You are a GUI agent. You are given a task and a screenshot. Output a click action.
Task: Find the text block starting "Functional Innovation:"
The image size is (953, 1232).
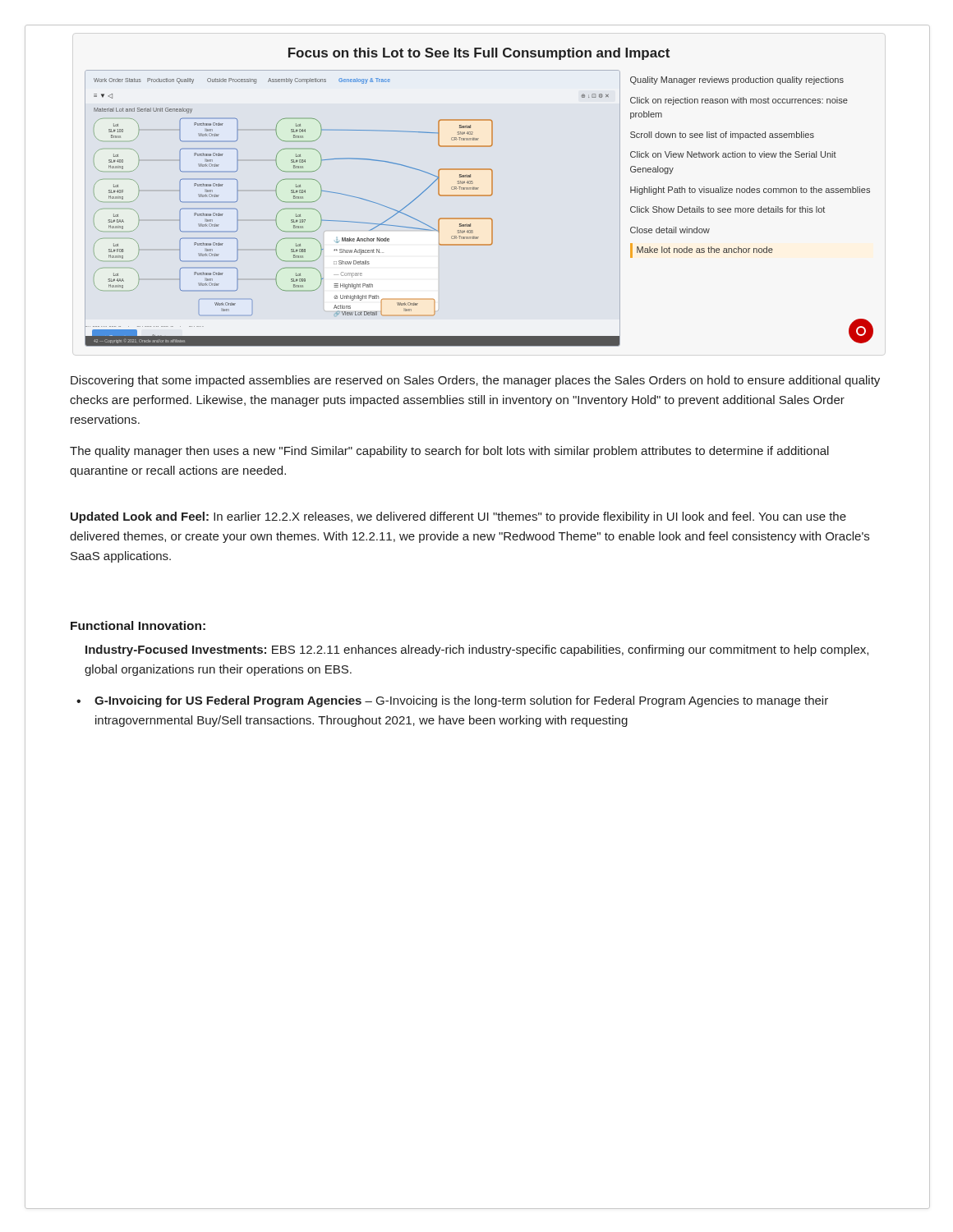[x=138, y=625]
